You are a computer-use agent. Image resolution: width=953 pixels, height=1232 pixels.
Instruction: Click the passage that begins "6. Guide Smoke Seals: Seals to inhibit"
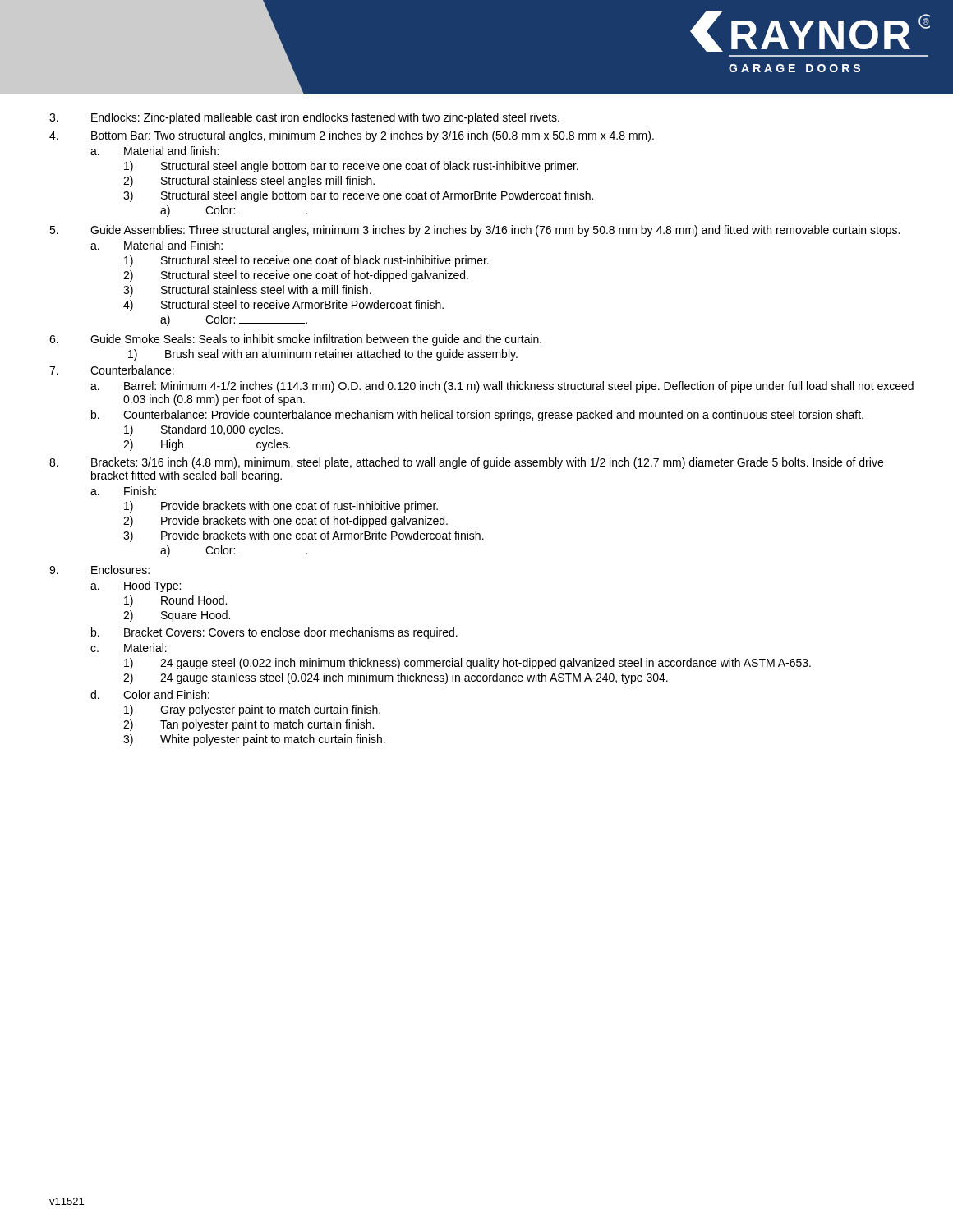[485, 347]
